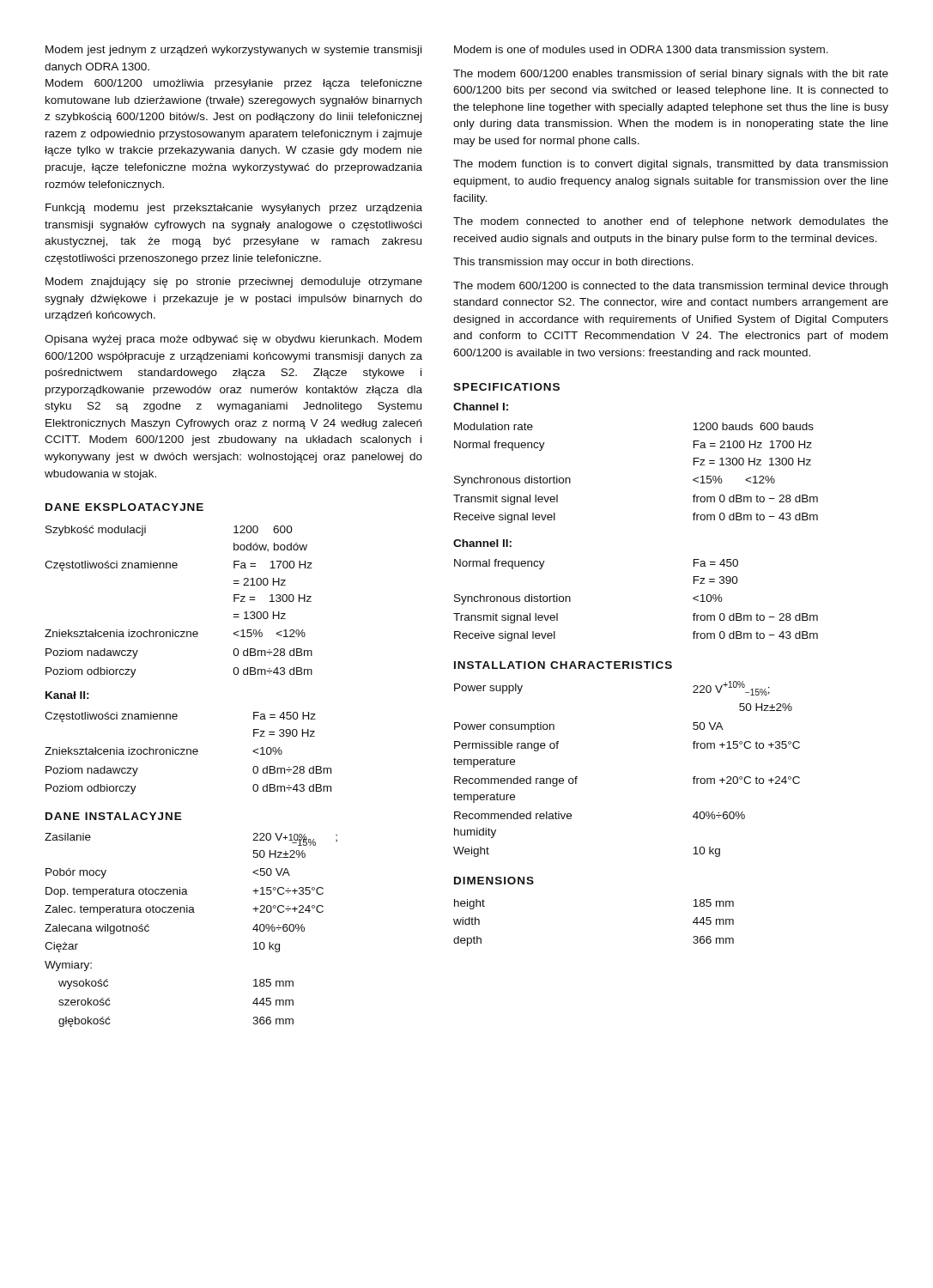
Task: Click on the section header with the text "Channel I:"
Action: tap(481, 406)
